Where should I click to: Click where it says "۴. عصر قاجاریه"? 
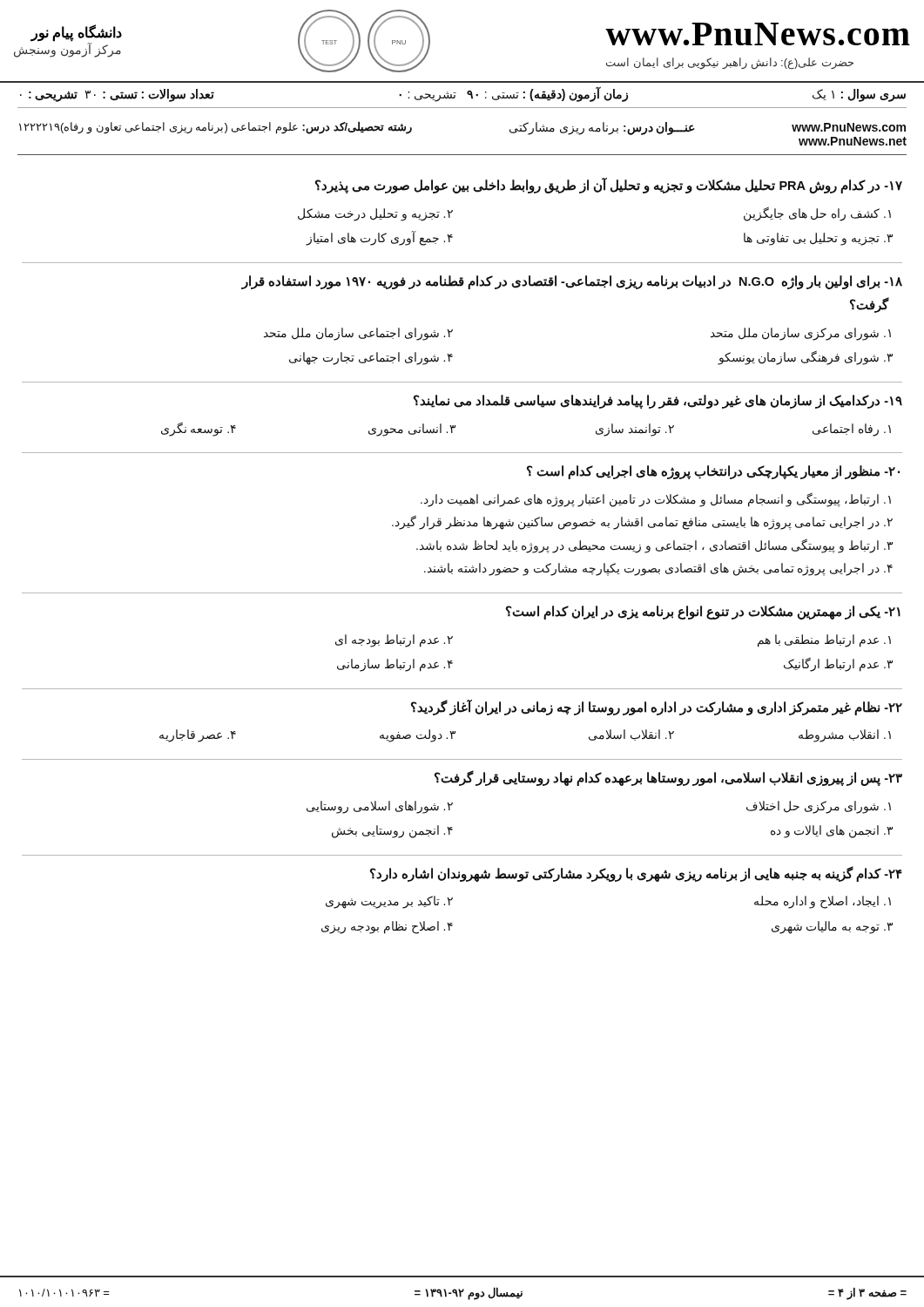[198, 735]
